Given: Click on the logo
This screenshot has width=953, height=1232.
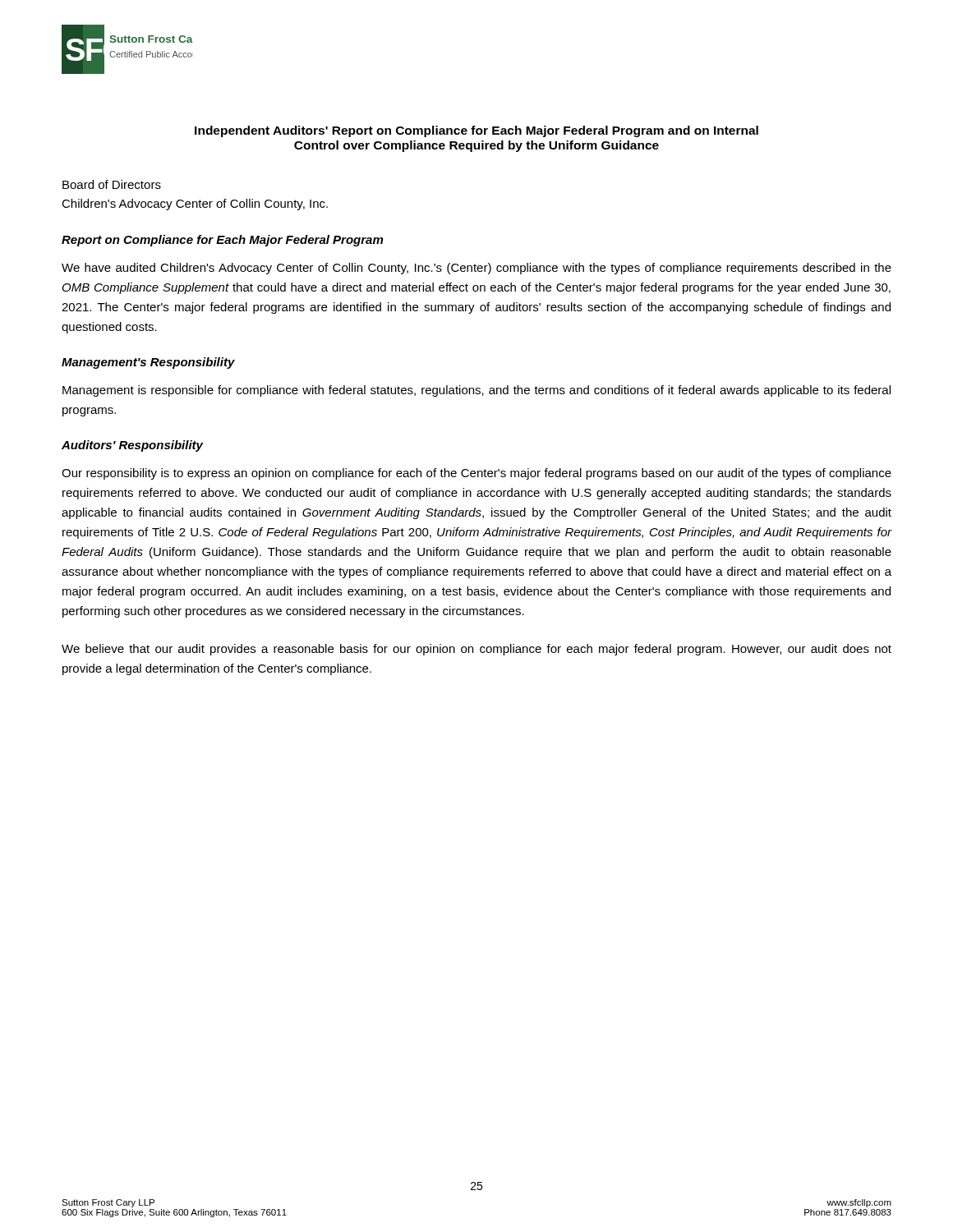Looking at the screenshot, I should 476,57.
